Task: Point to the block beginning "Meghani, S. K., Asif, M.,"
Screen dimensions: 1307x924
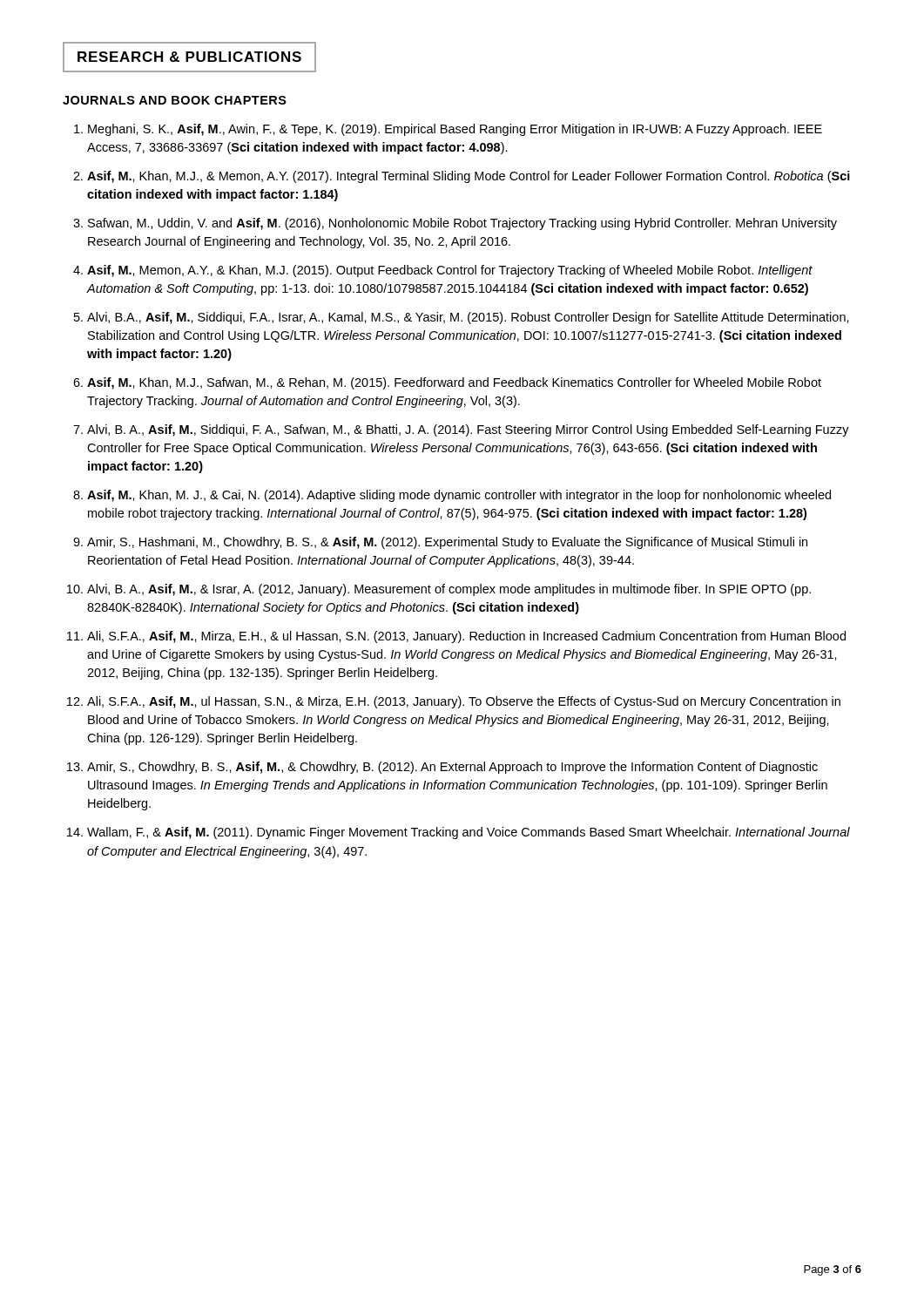Action: [x=455, y=138]
